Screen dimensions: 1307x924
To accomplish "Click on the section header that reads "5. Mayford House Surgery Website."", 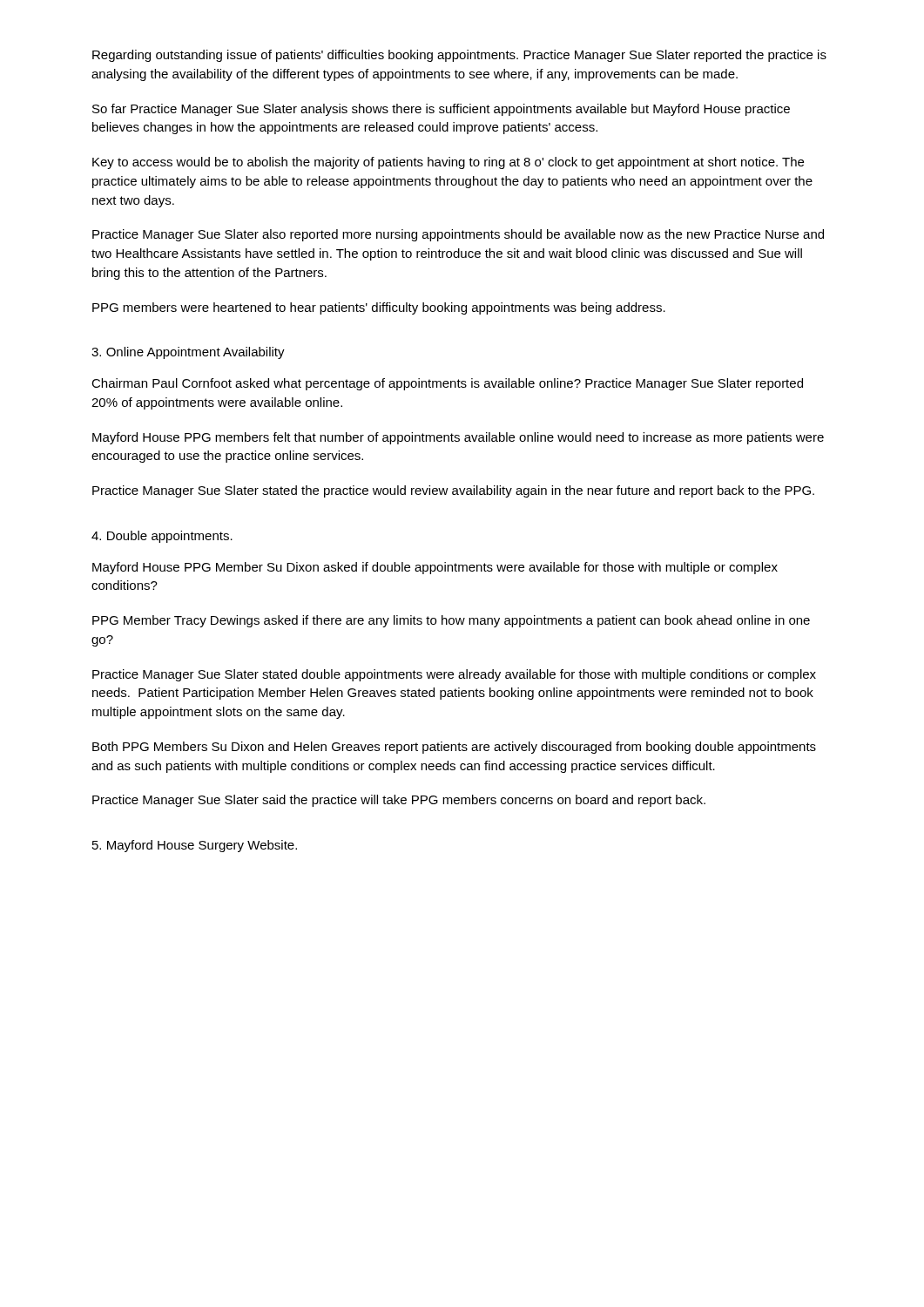I will (x=195, y=845).
